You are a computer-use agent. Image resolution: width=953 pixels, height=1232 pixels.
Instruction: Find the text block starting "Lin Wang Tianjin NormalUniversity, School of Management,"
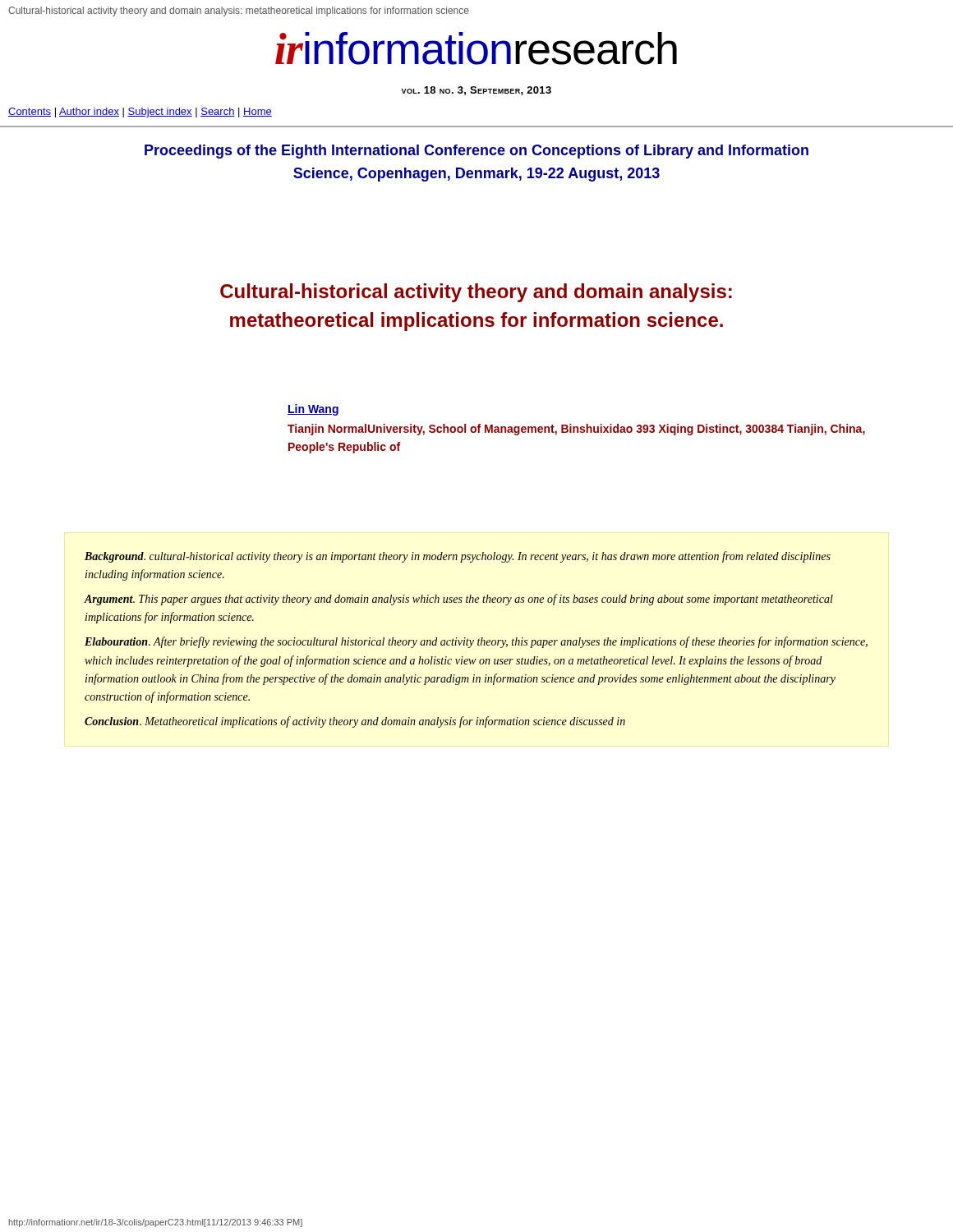point(583,429)
